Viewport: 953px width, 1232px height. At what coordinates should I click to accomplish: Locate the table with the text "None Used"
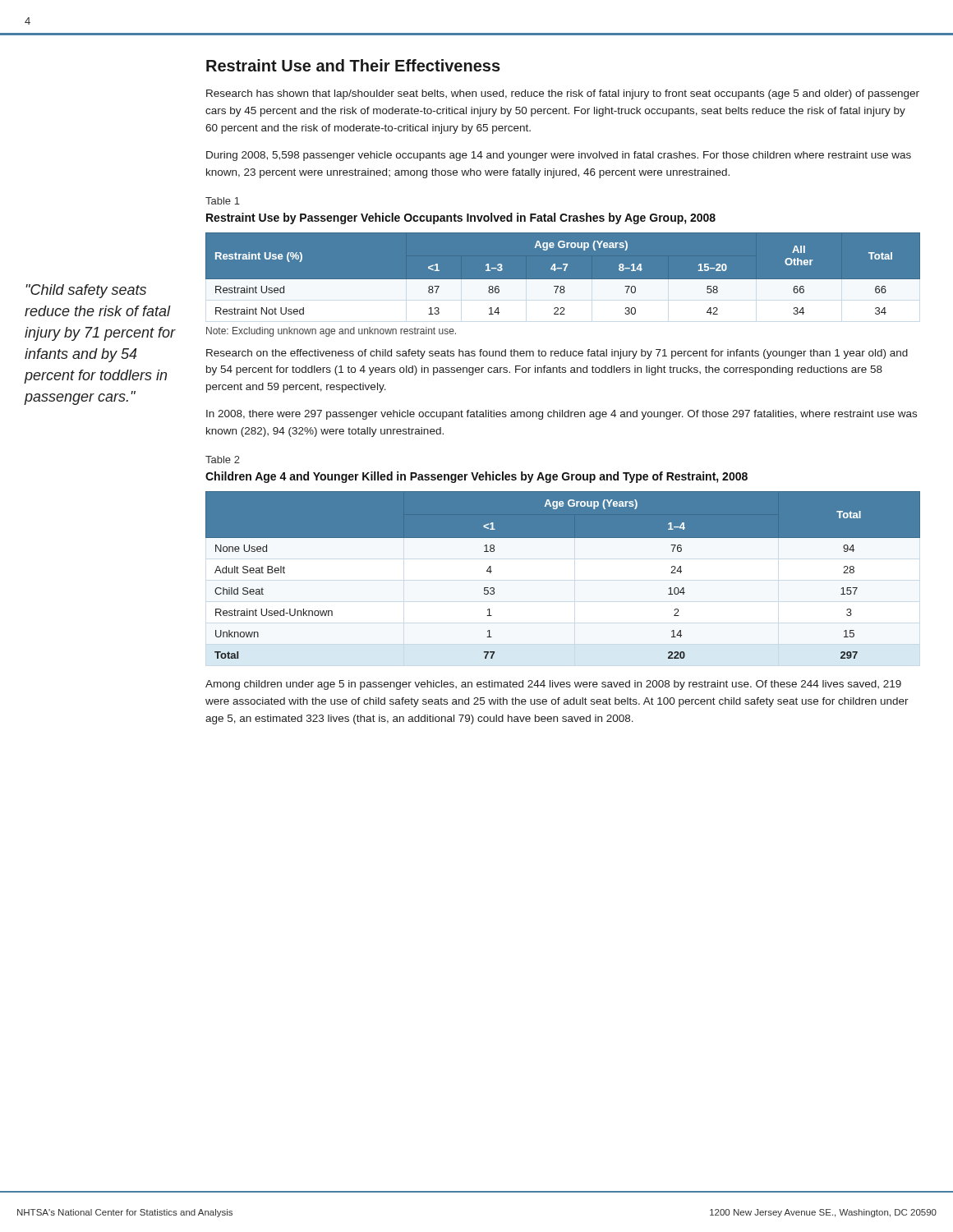click(563, 579)
